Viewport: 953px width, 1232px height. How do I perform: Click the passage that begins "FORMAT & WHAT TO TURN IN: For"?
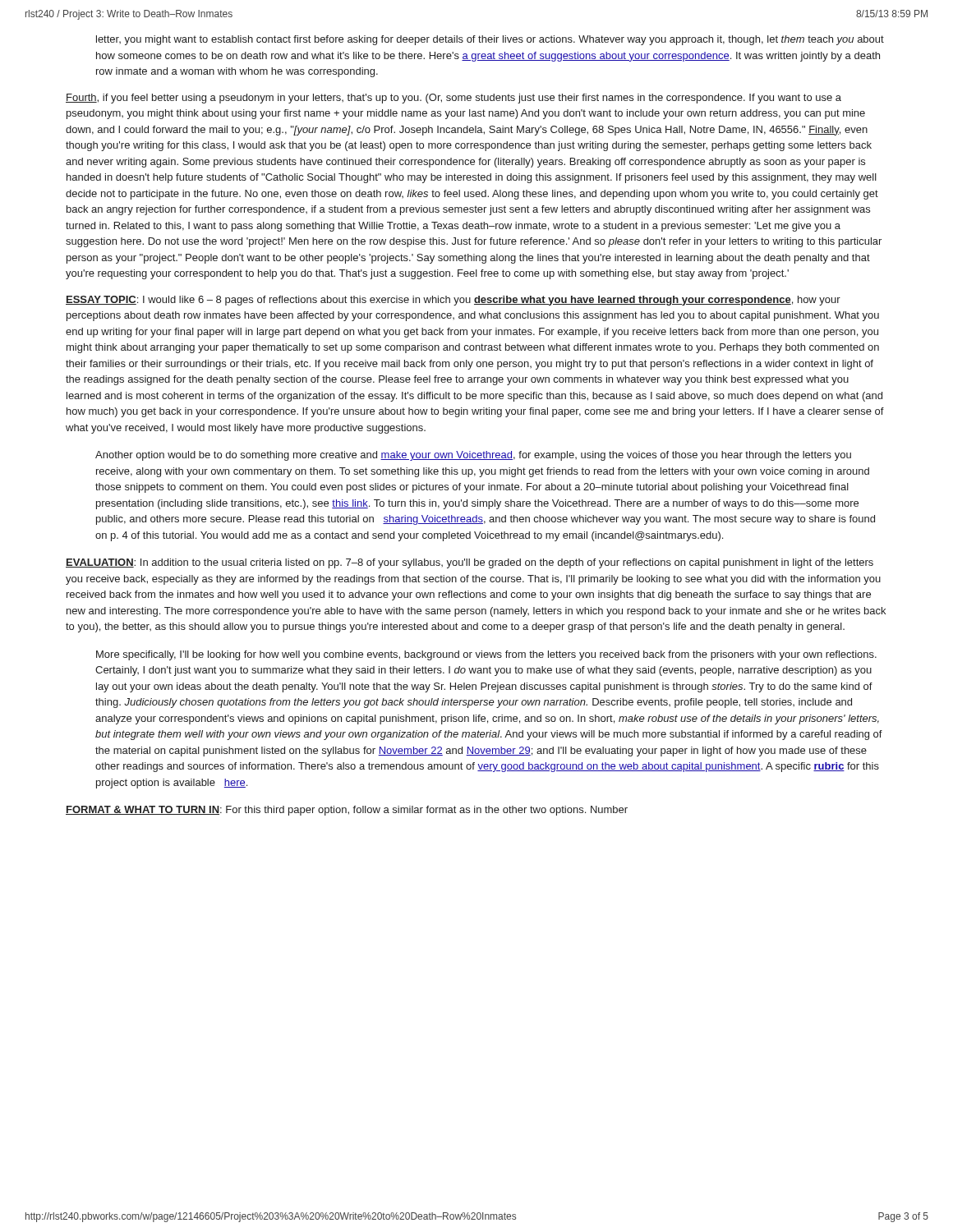pos(476,810)
